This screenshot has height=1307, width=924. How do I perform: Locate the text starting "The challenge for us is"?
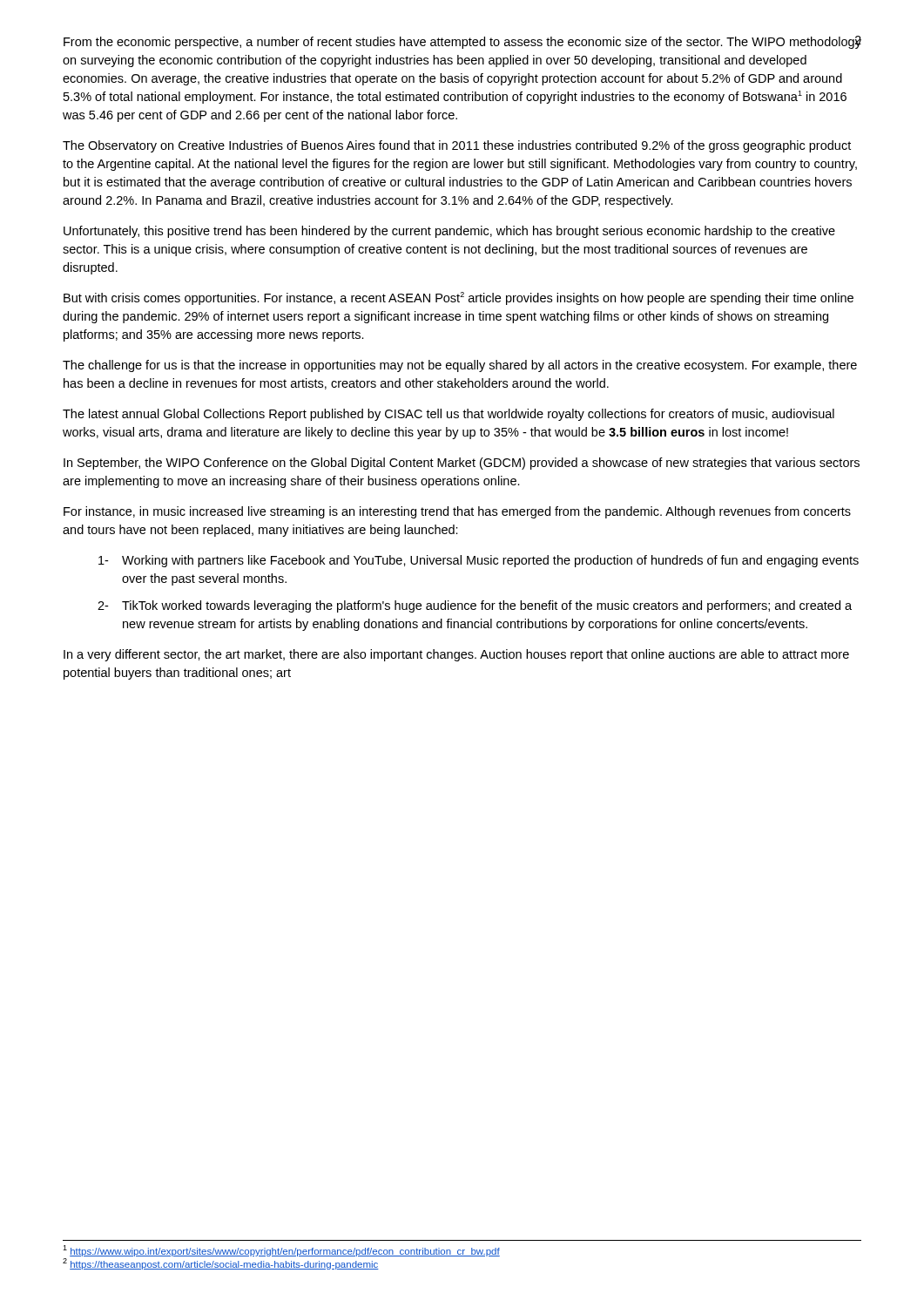[x=462, y=375]
